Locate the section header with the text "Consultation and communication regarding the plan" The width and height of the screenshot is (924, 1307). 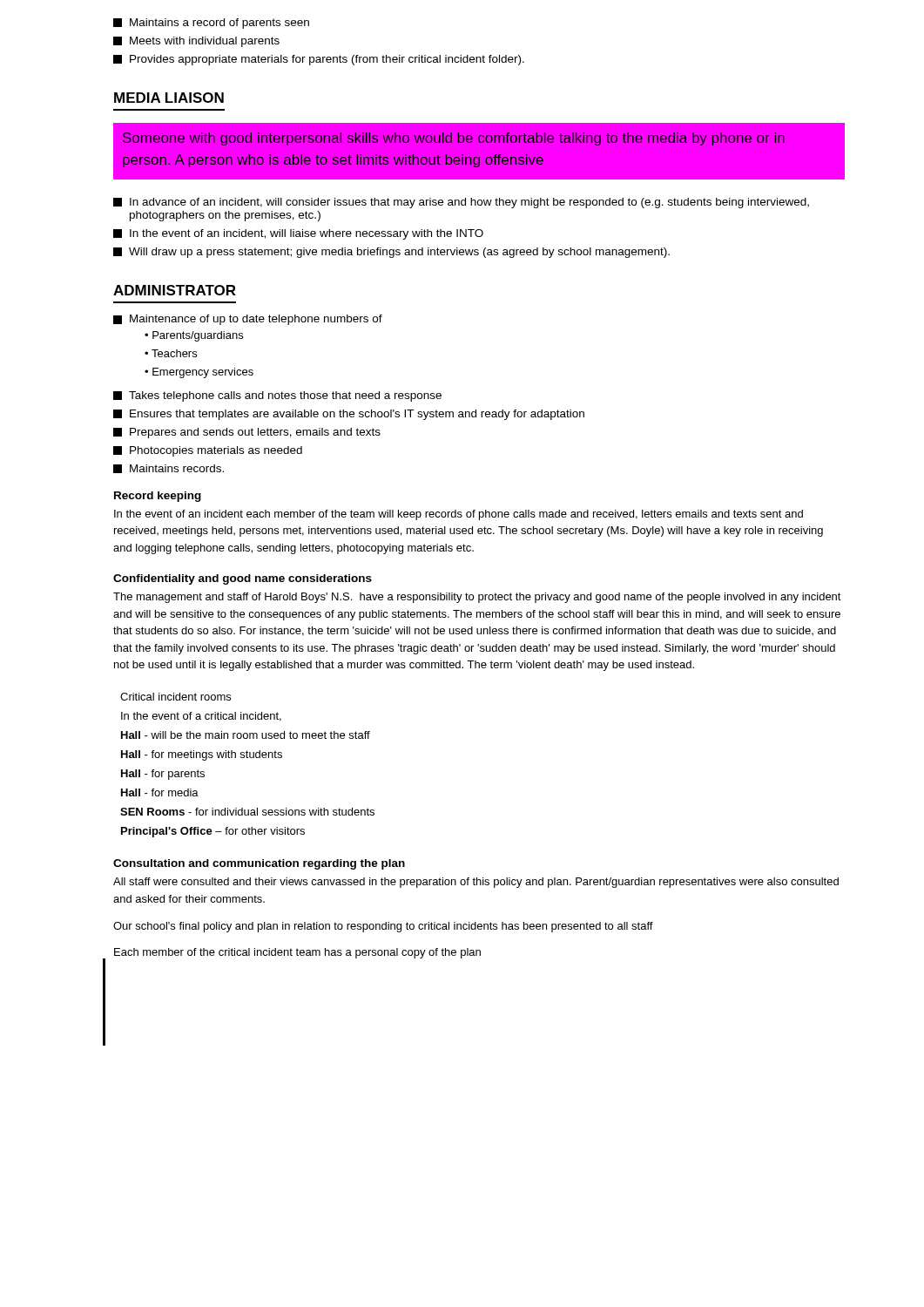point(259,863)
